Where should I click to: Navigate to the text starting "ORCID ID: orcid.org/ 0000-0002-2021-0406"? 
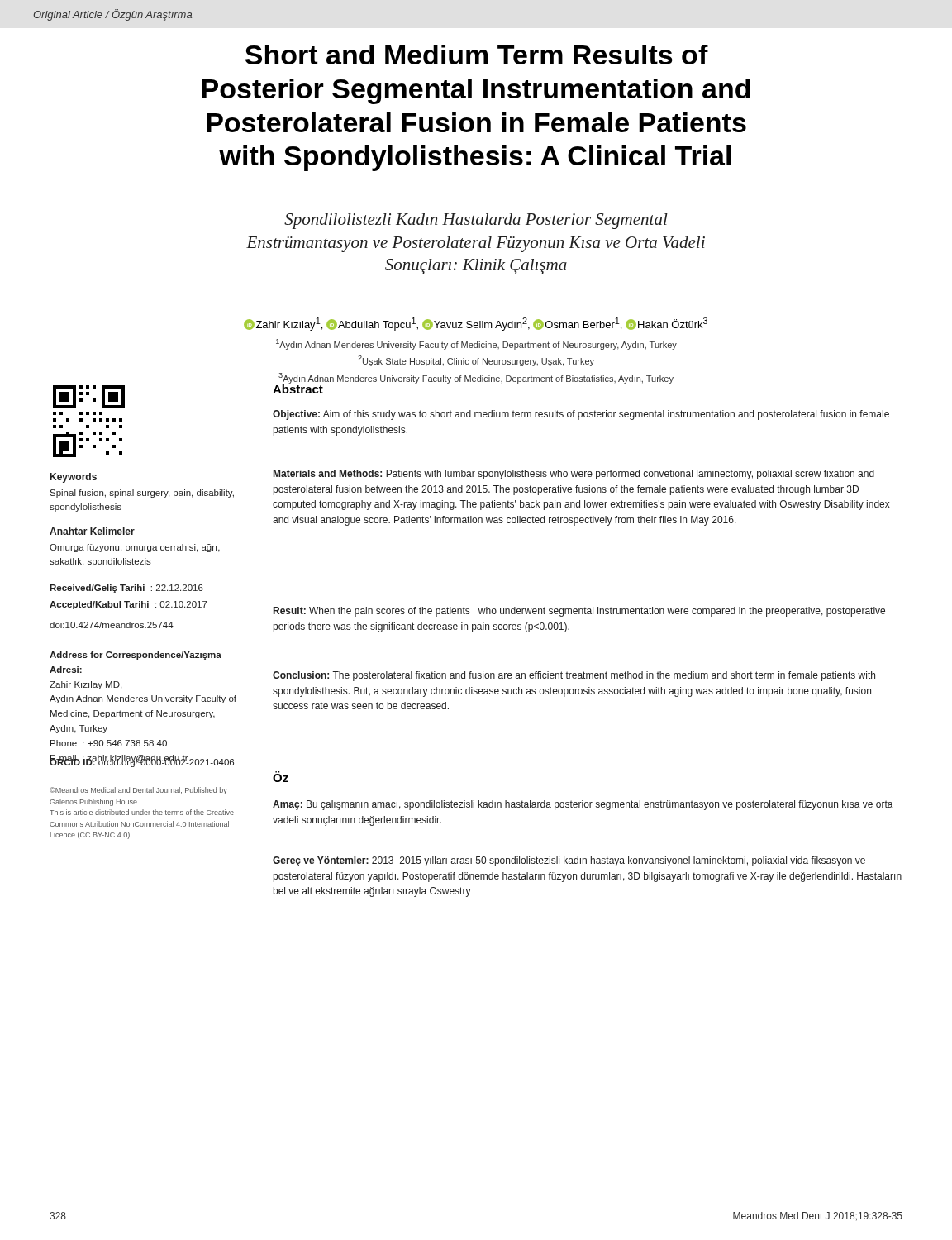coord(142,762)
